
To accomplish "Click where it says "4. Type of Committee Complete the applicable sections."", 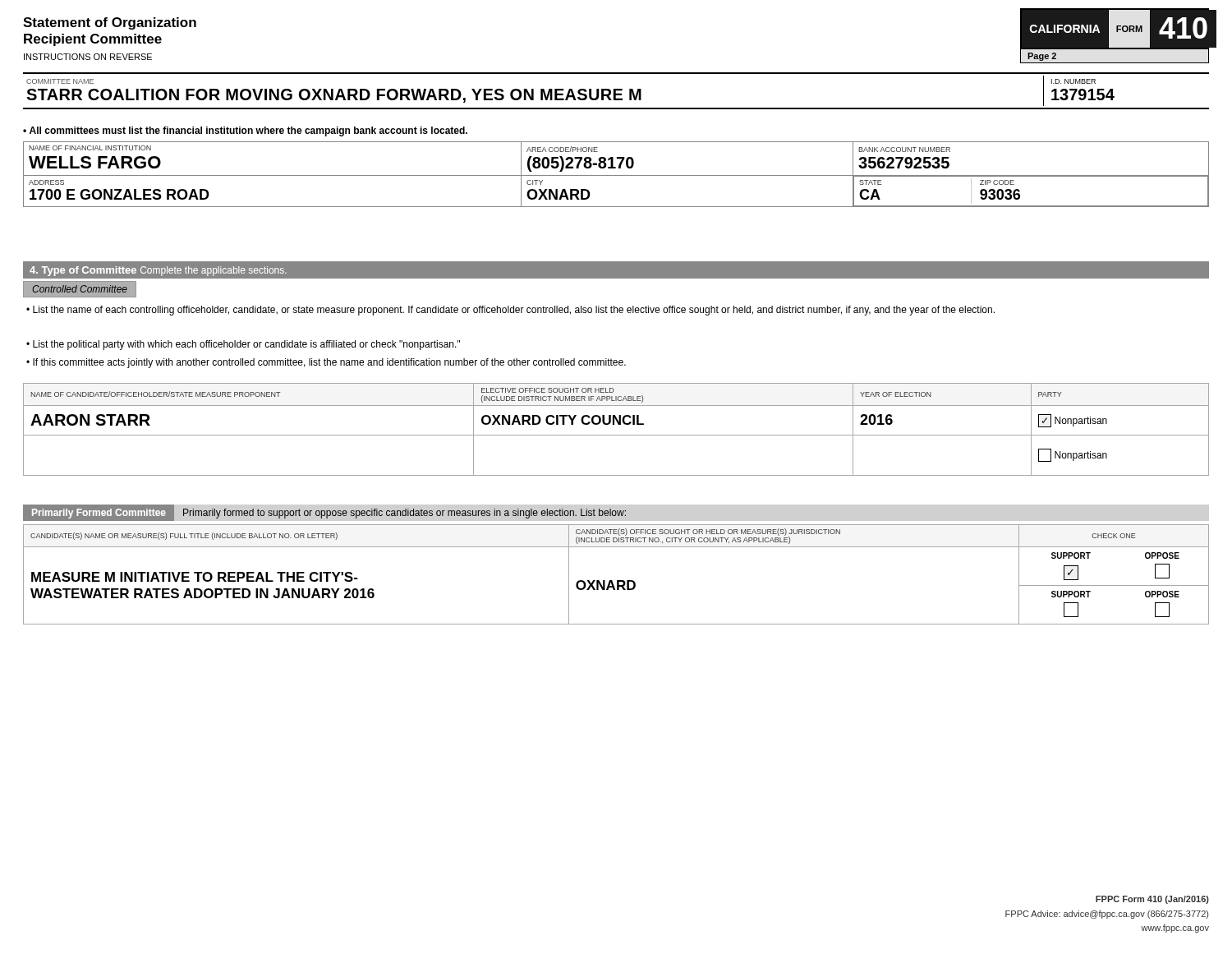I will click(x=158, y=270).
